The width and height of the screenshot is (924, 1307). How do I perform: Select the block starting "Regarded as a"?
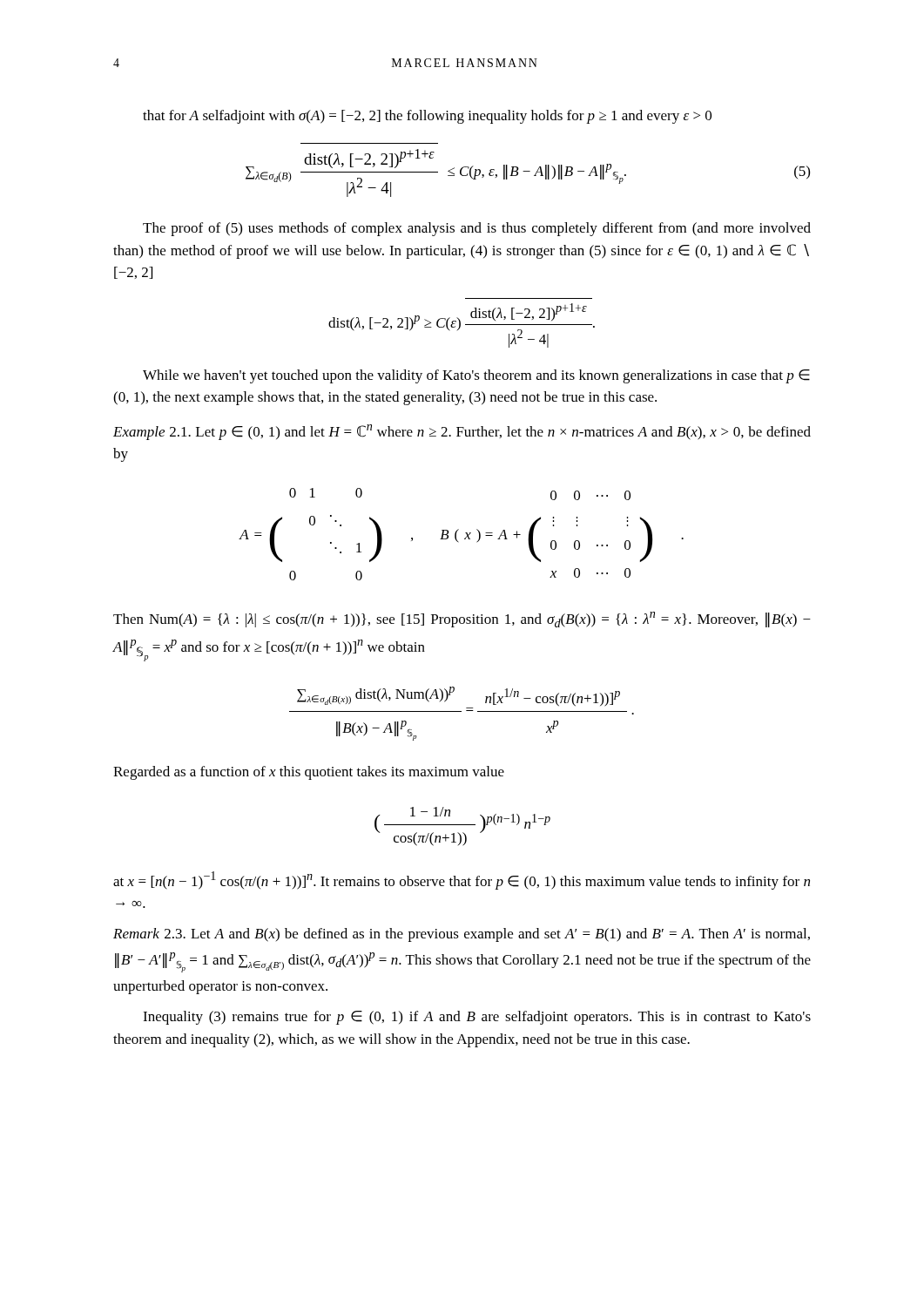pyautogui.click(x=309, y=772)
